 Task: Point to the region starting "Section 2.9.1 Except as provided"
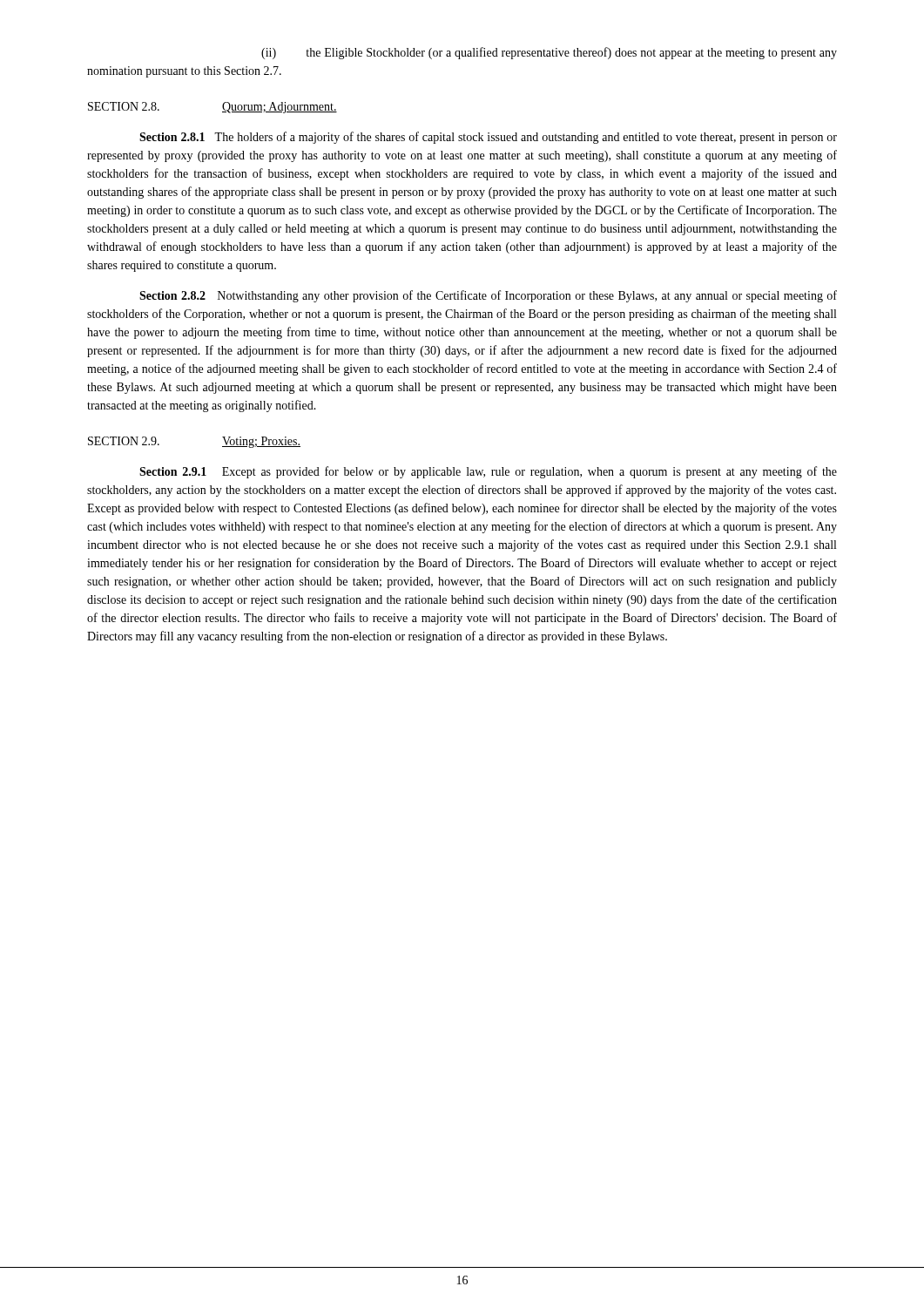coord(462,554)
